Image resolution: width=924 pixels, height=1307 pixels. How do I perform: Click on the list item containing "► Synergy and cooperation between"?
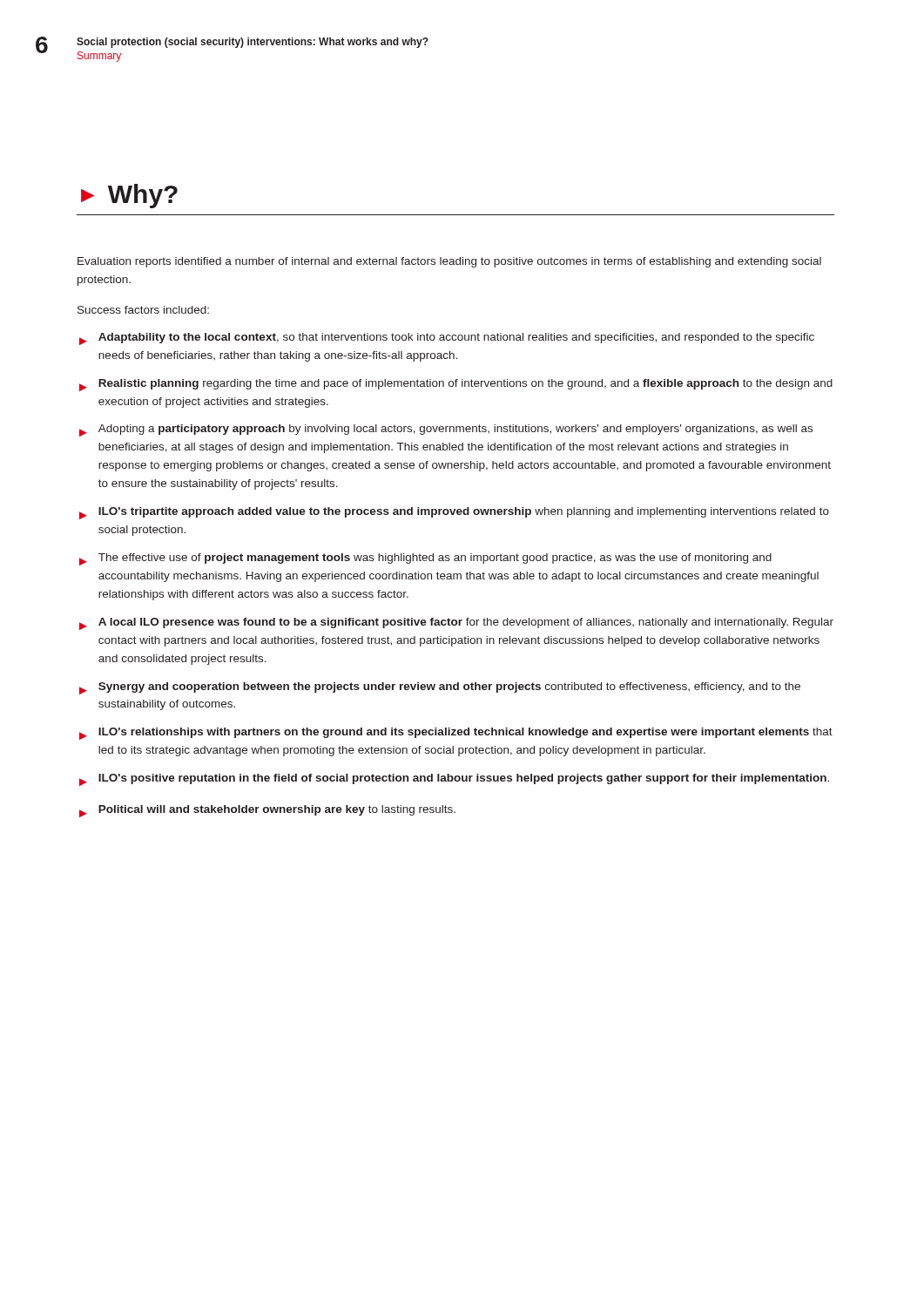point(455,696)
